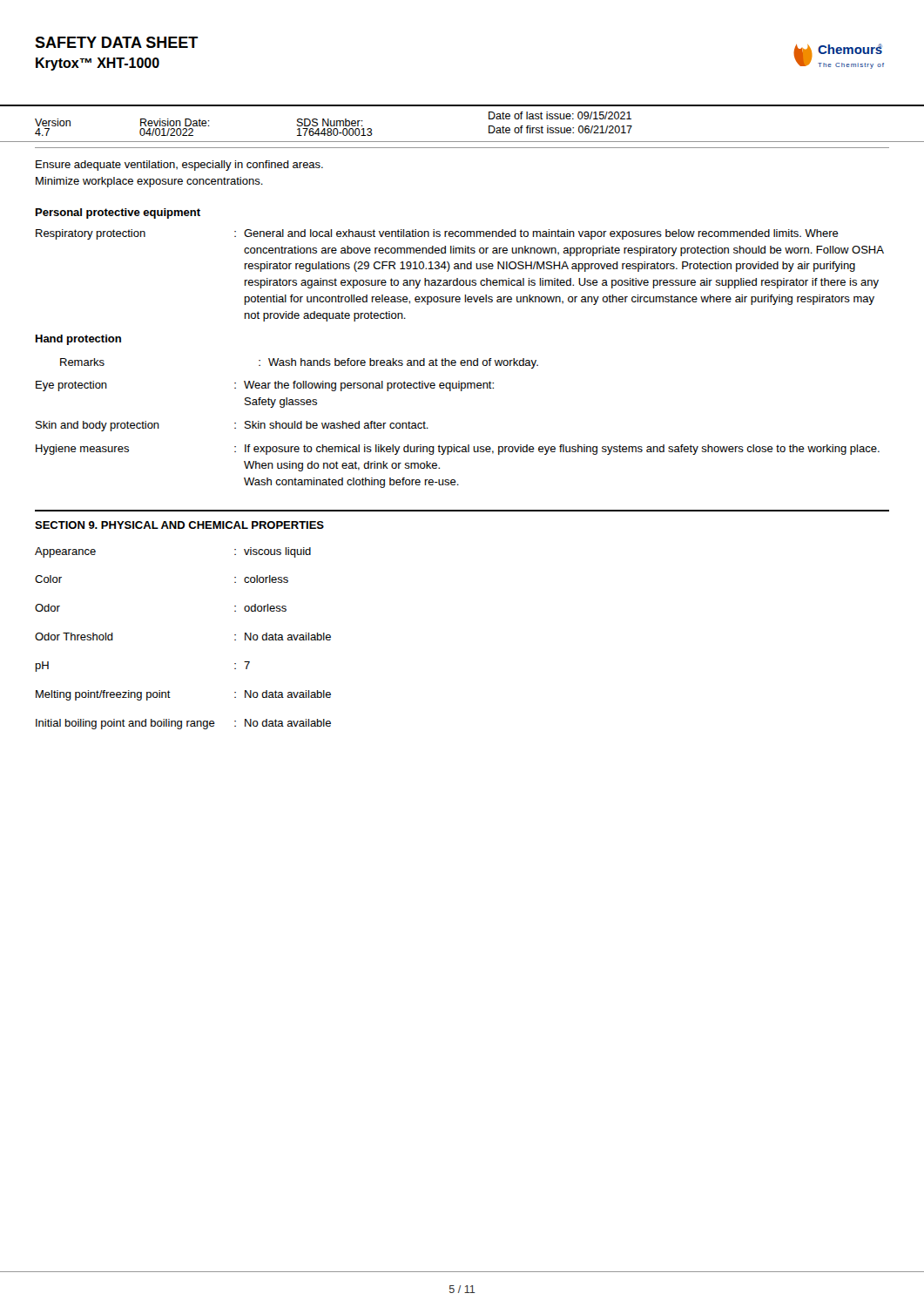The width and height of the screenshot is (924, 1307).
Task: Select the passage starting "Odor Threshold : No data available"
Action: coord(73,636)
